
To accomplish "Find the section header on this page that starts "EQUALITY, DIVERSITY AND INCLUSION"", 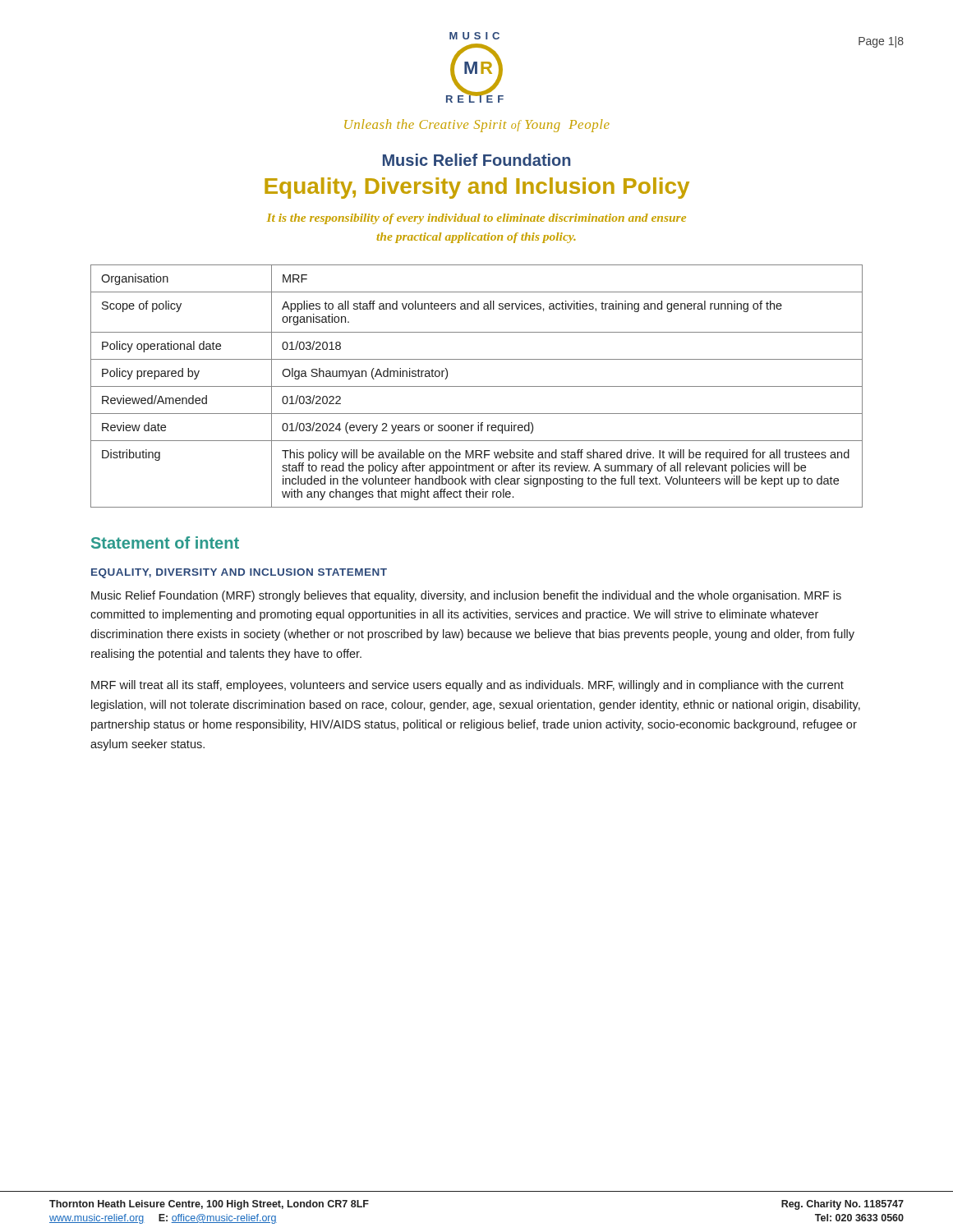I will coord(239,572).
